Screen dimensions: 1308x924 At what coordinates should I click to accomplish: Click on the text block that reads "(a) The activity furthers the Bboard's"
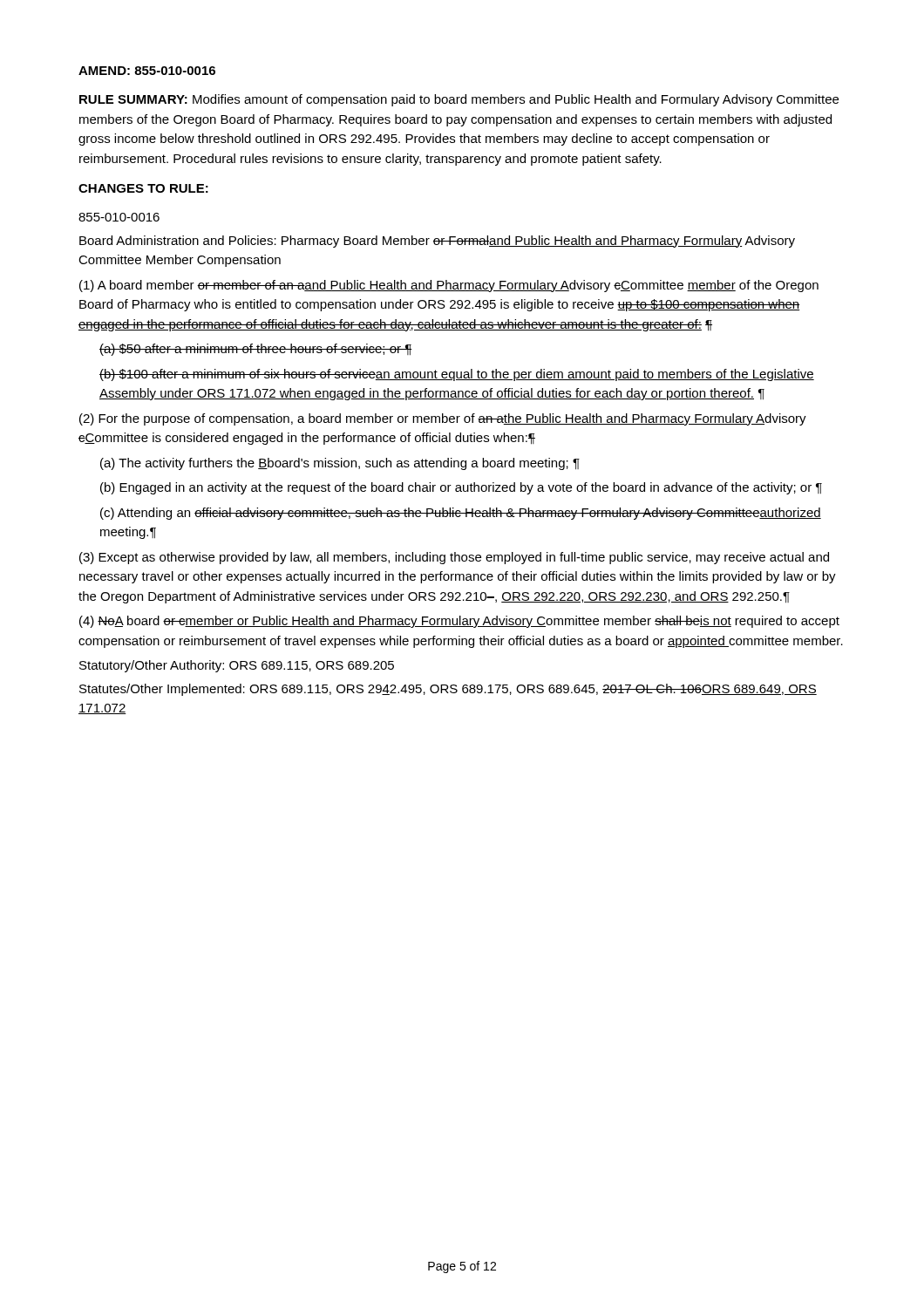[339, 462]
